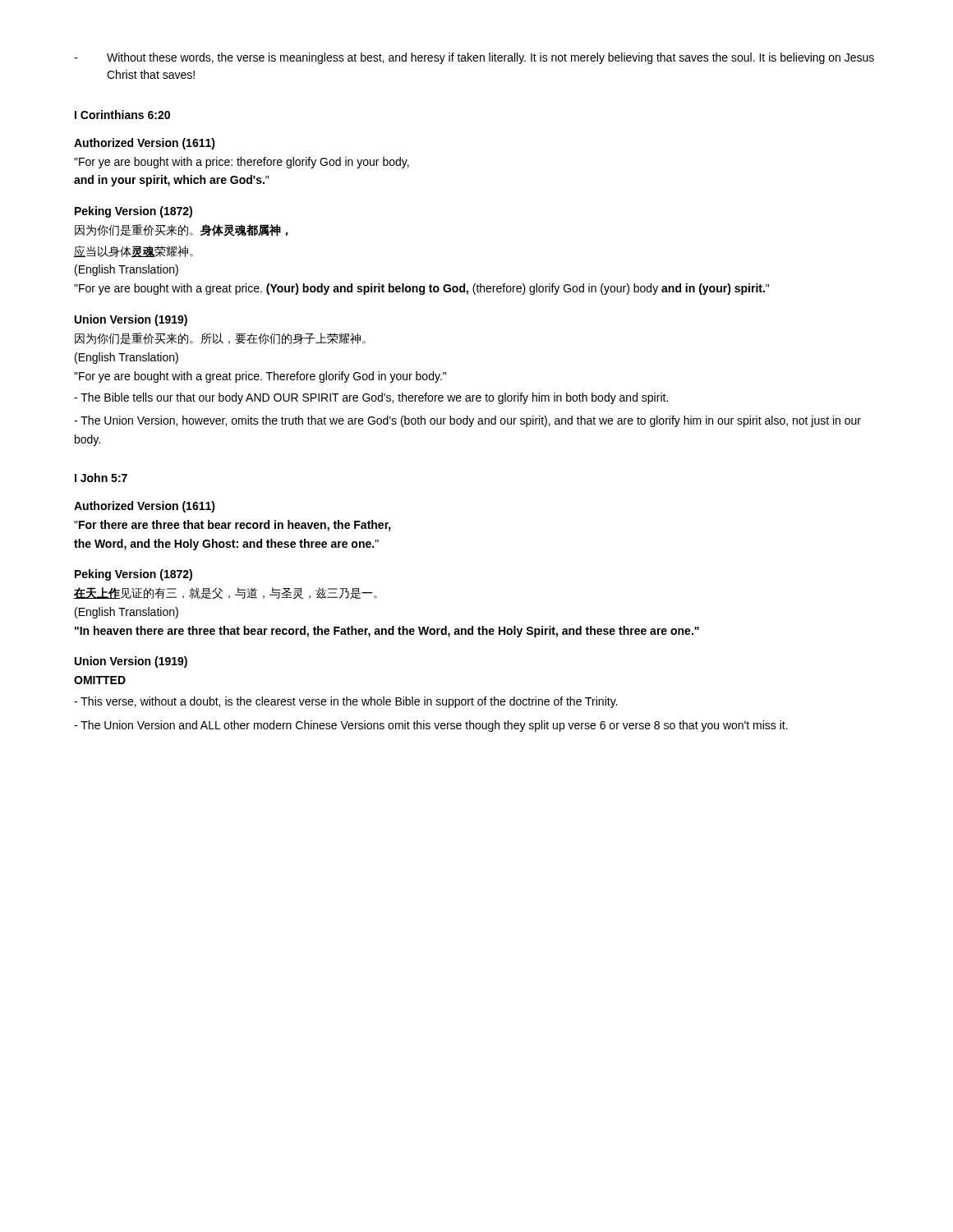This screenshot has width=953, height=1232.
Task: Find the text starting "The Bible tells our that our body"
Action: point(476,419)
